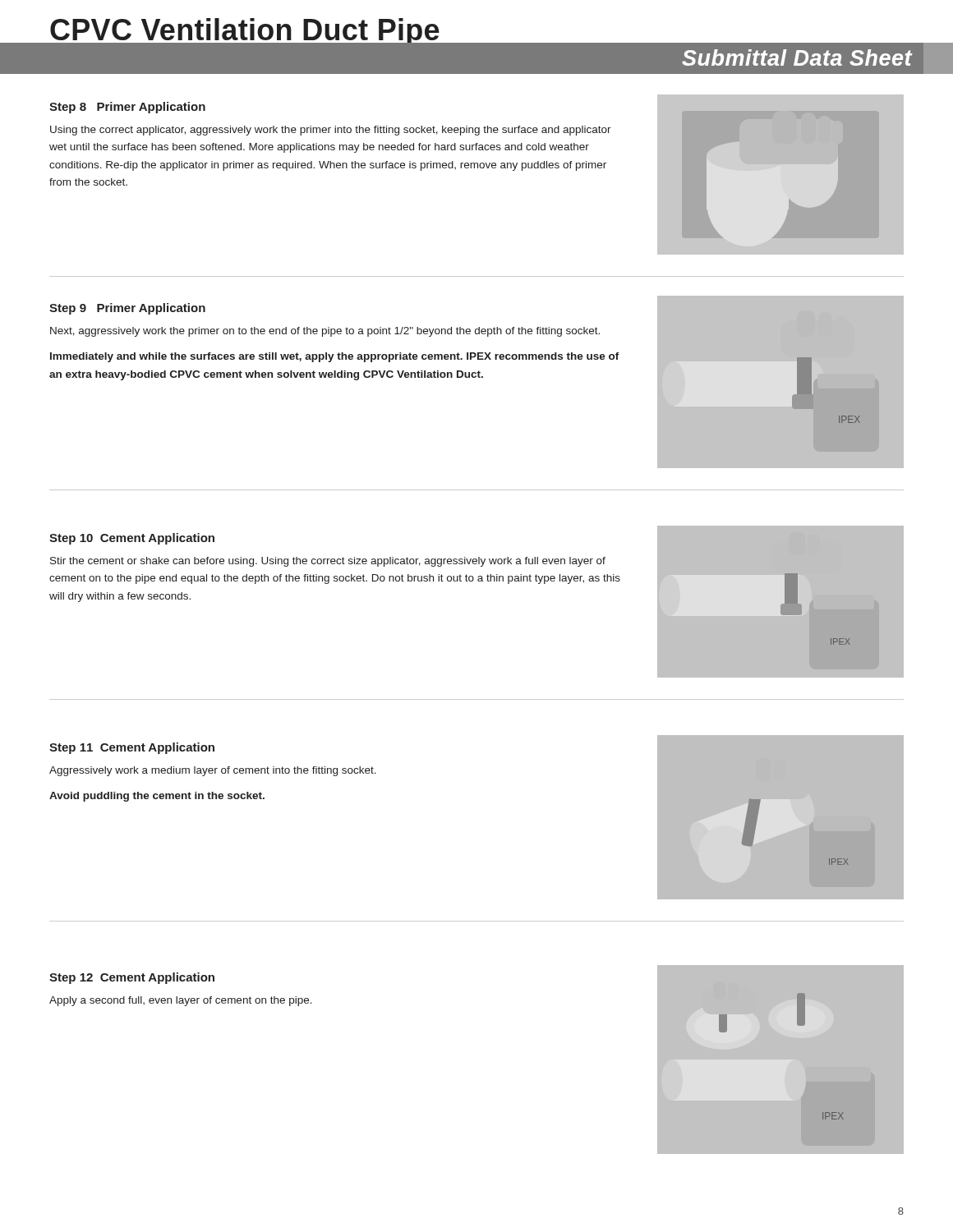
Task: Locate the passage starting "Aggressively work a medium"
Action: click(213, 770)
